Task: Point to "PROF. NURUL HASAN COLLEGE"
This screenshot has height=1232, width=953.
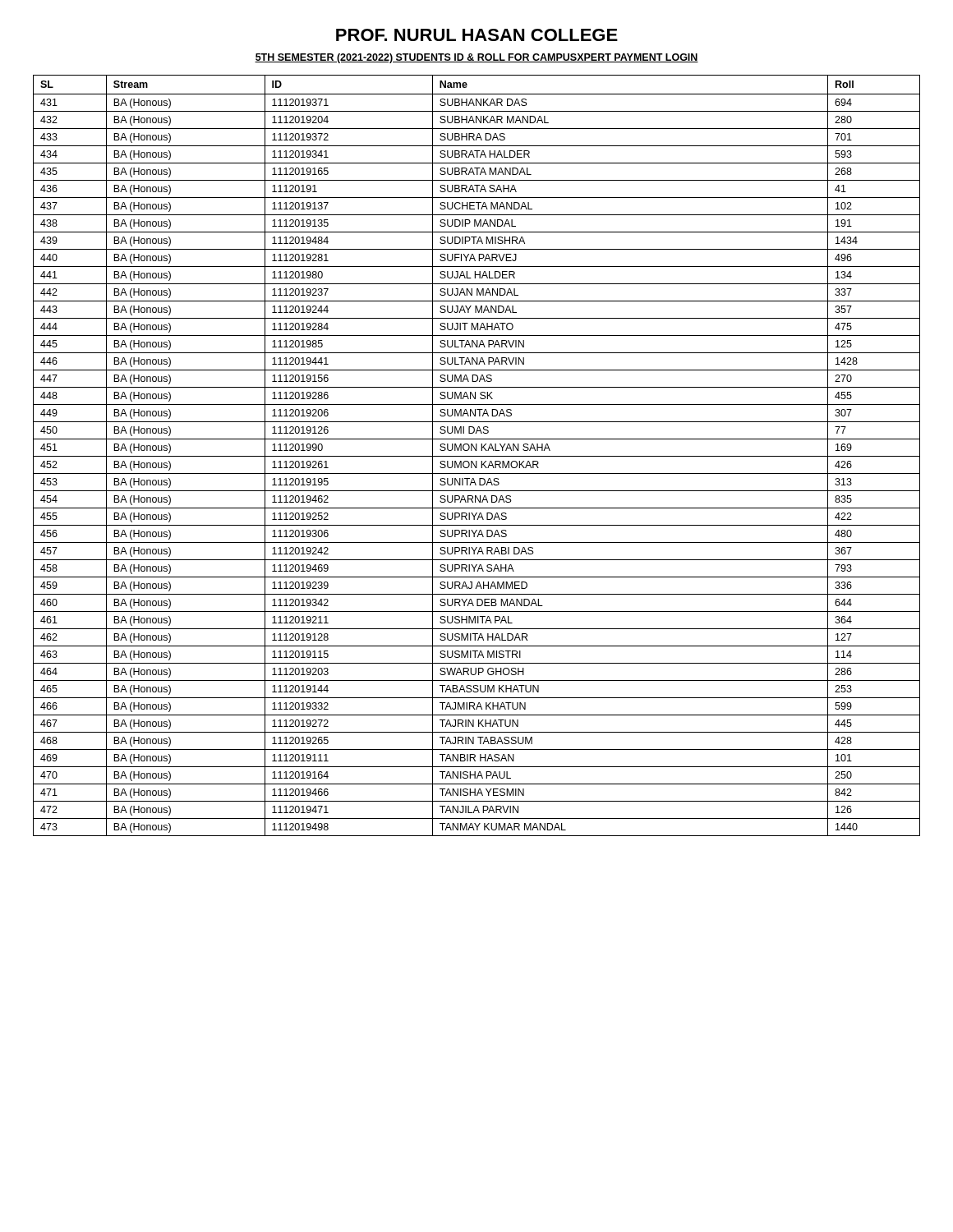Action: [x=476, y=35]
